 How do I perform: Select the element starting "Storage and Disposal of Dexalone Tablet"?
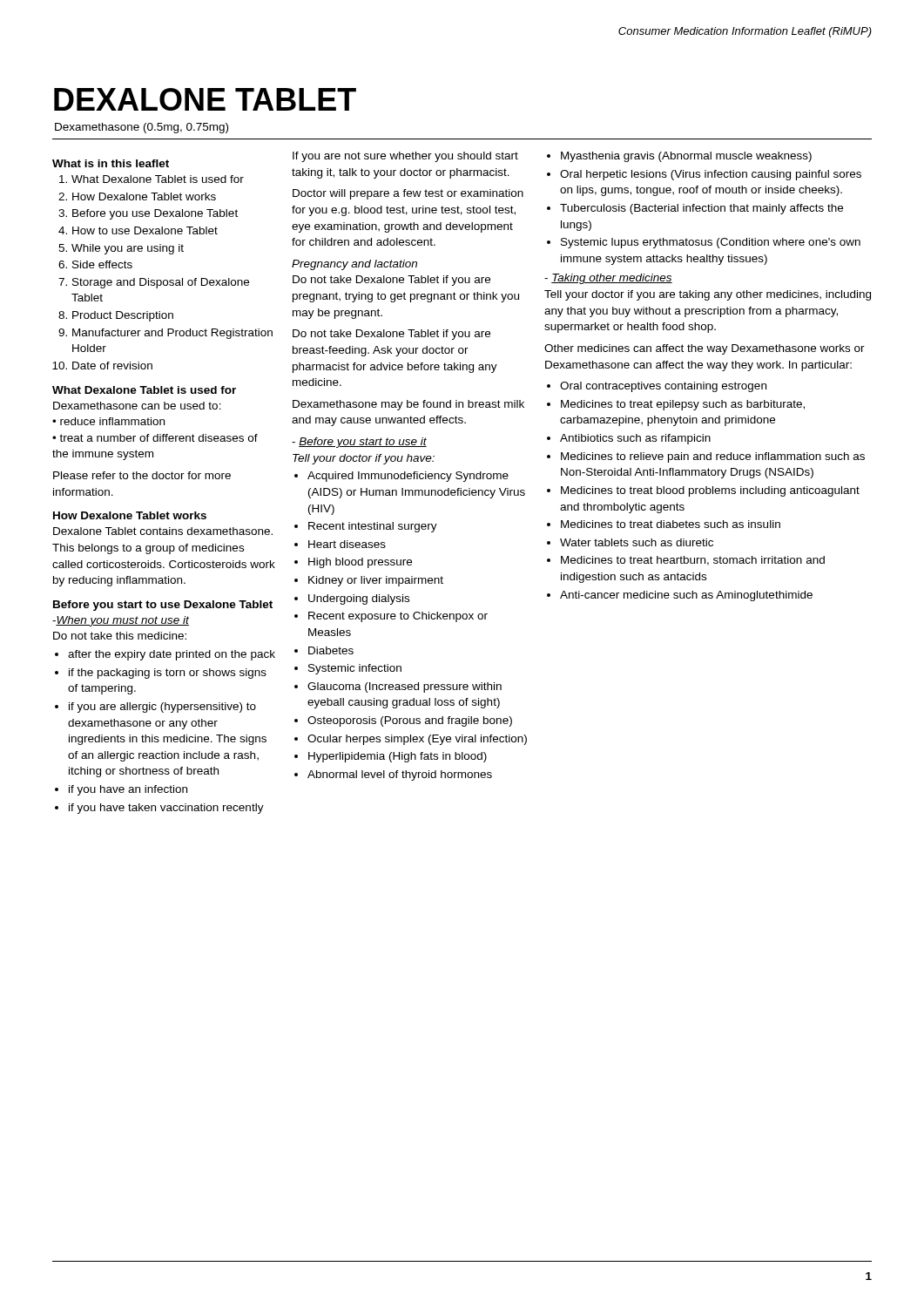pos(161,290)
